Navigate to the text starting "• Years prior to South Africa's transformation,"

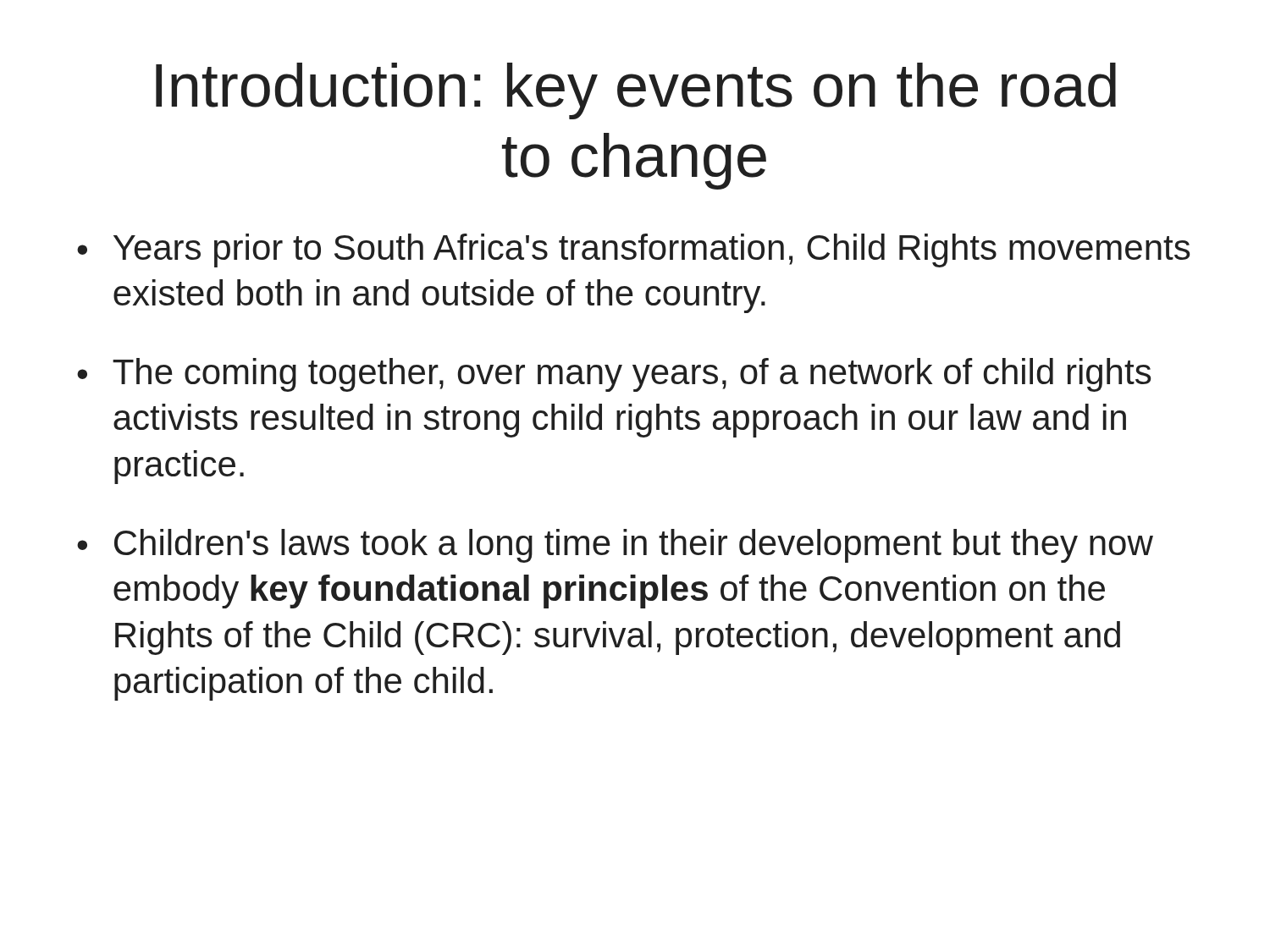click(x=635, y=271)
